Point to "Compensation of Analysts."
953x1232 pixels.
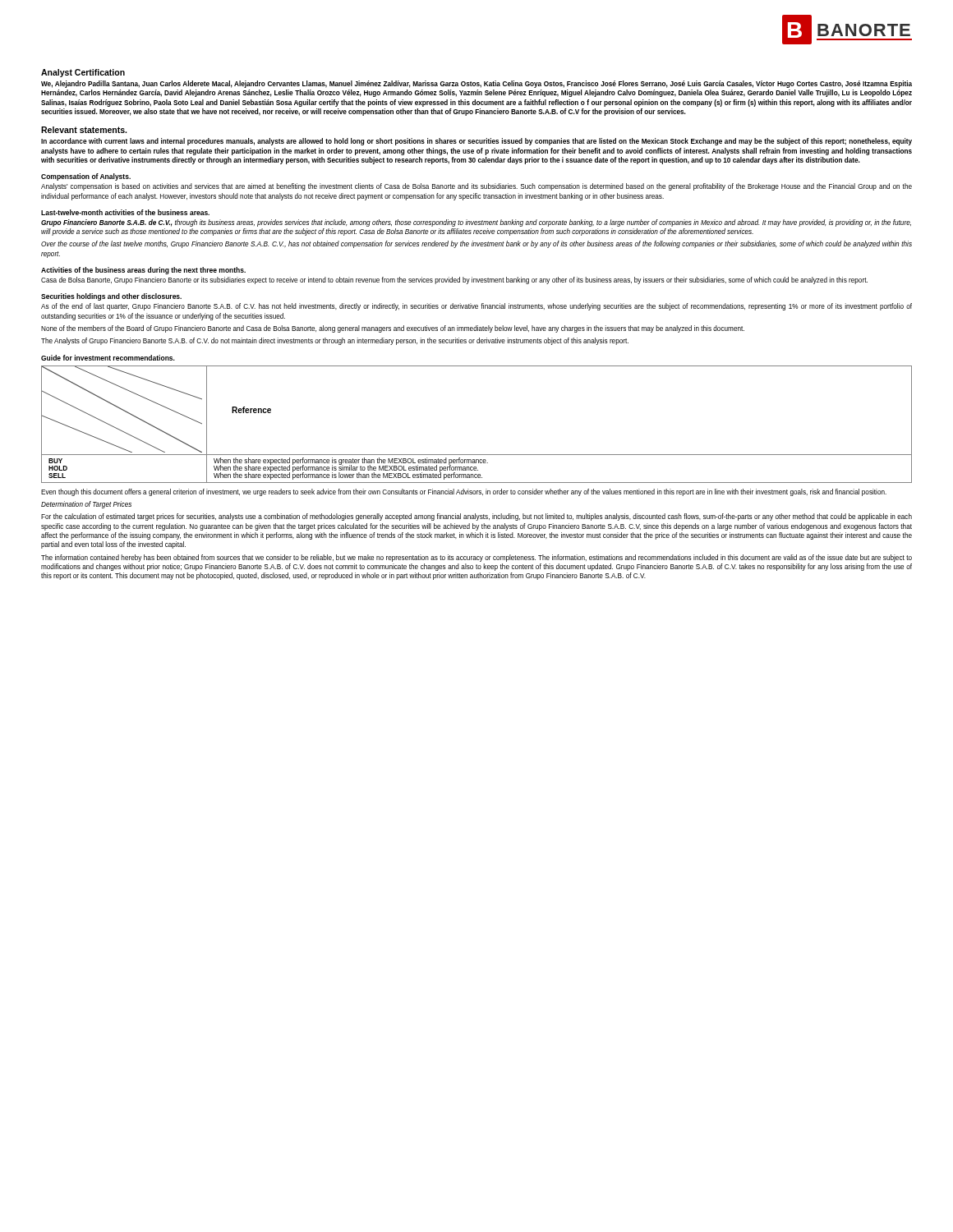click(x=86, y=177)
